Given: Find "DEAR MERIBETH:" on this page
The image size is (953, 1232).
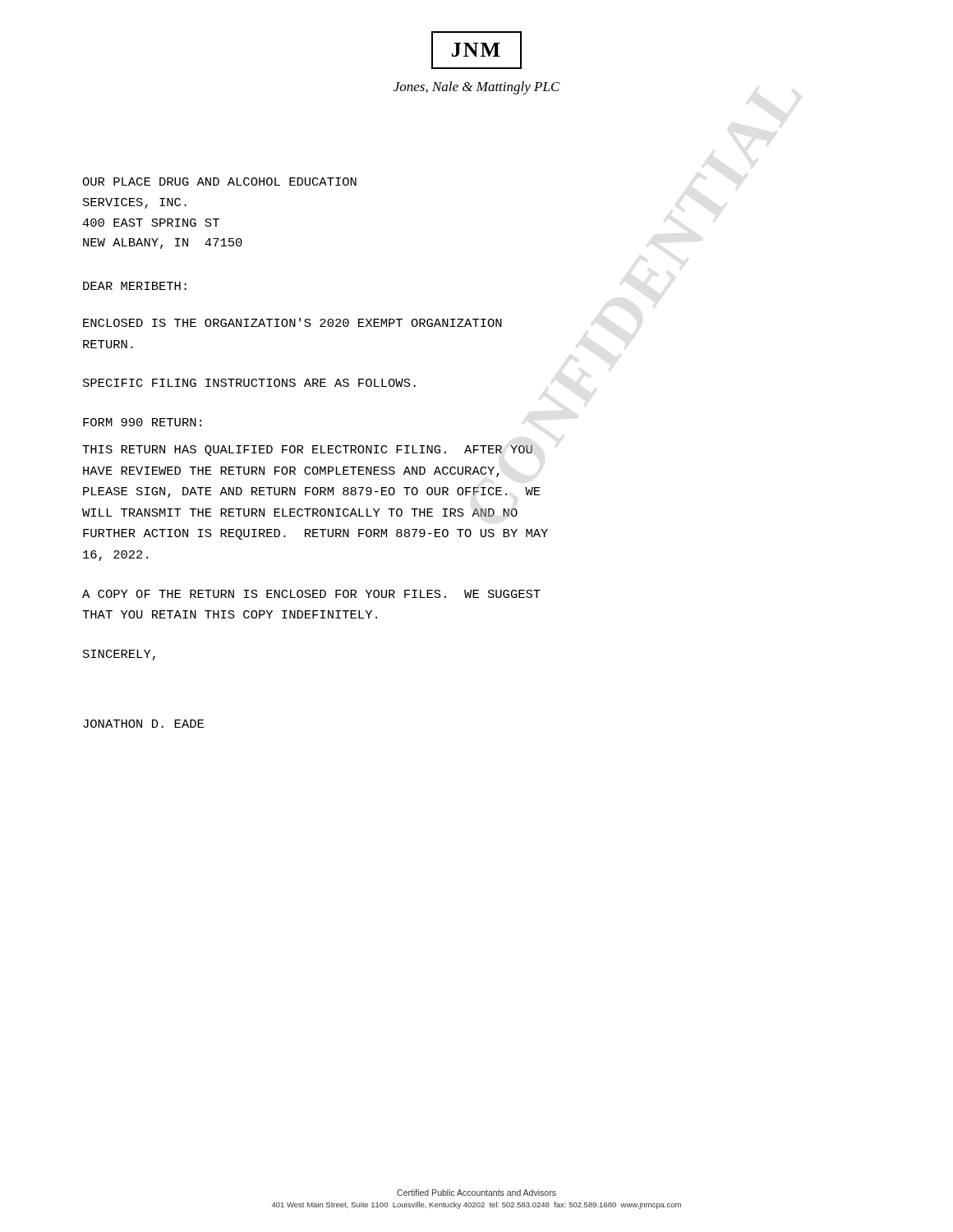Looking at the screenshot, I should tap(136, 287).
